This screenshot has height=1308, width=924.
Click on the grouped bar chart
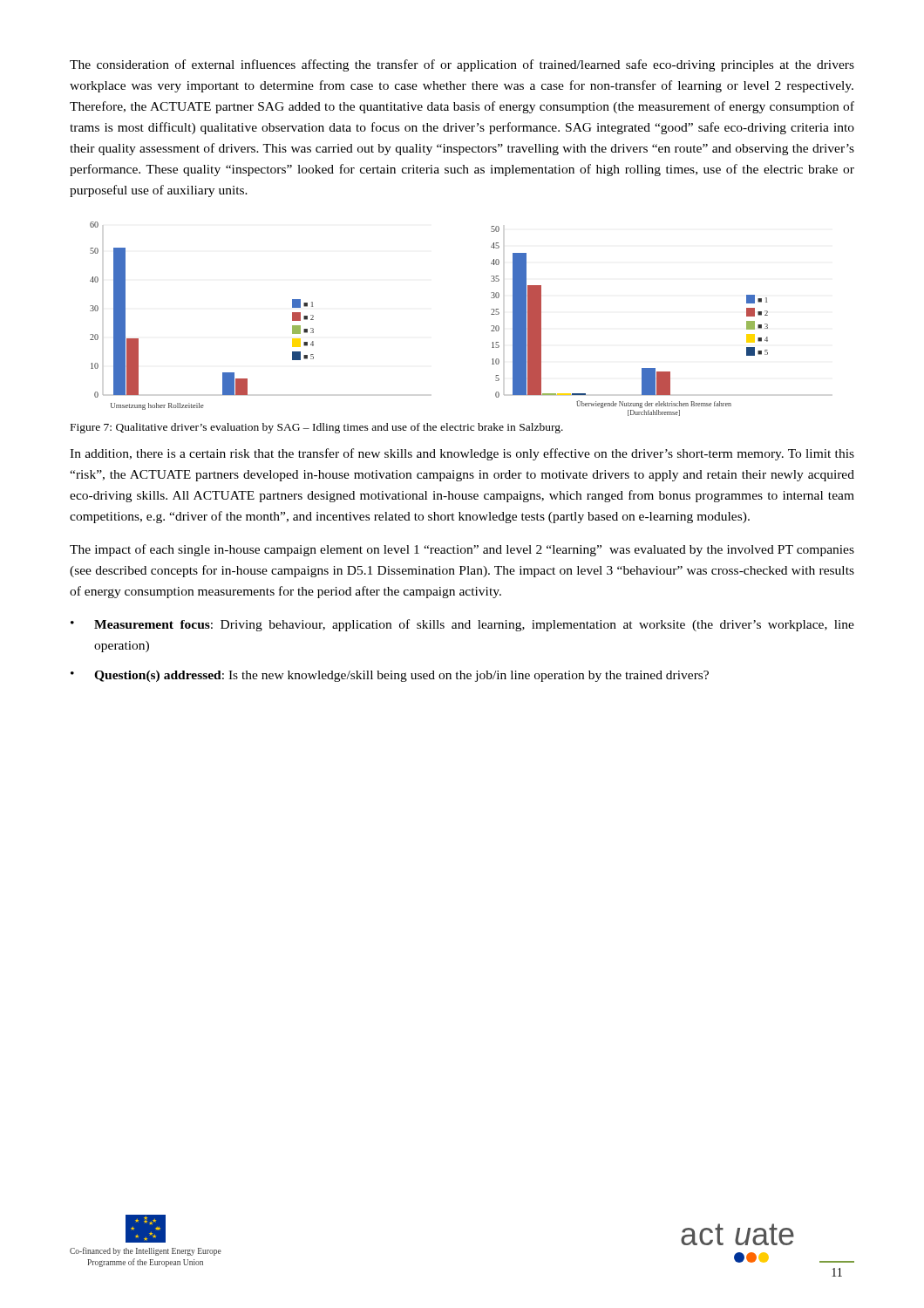click(x=462, y=317)
